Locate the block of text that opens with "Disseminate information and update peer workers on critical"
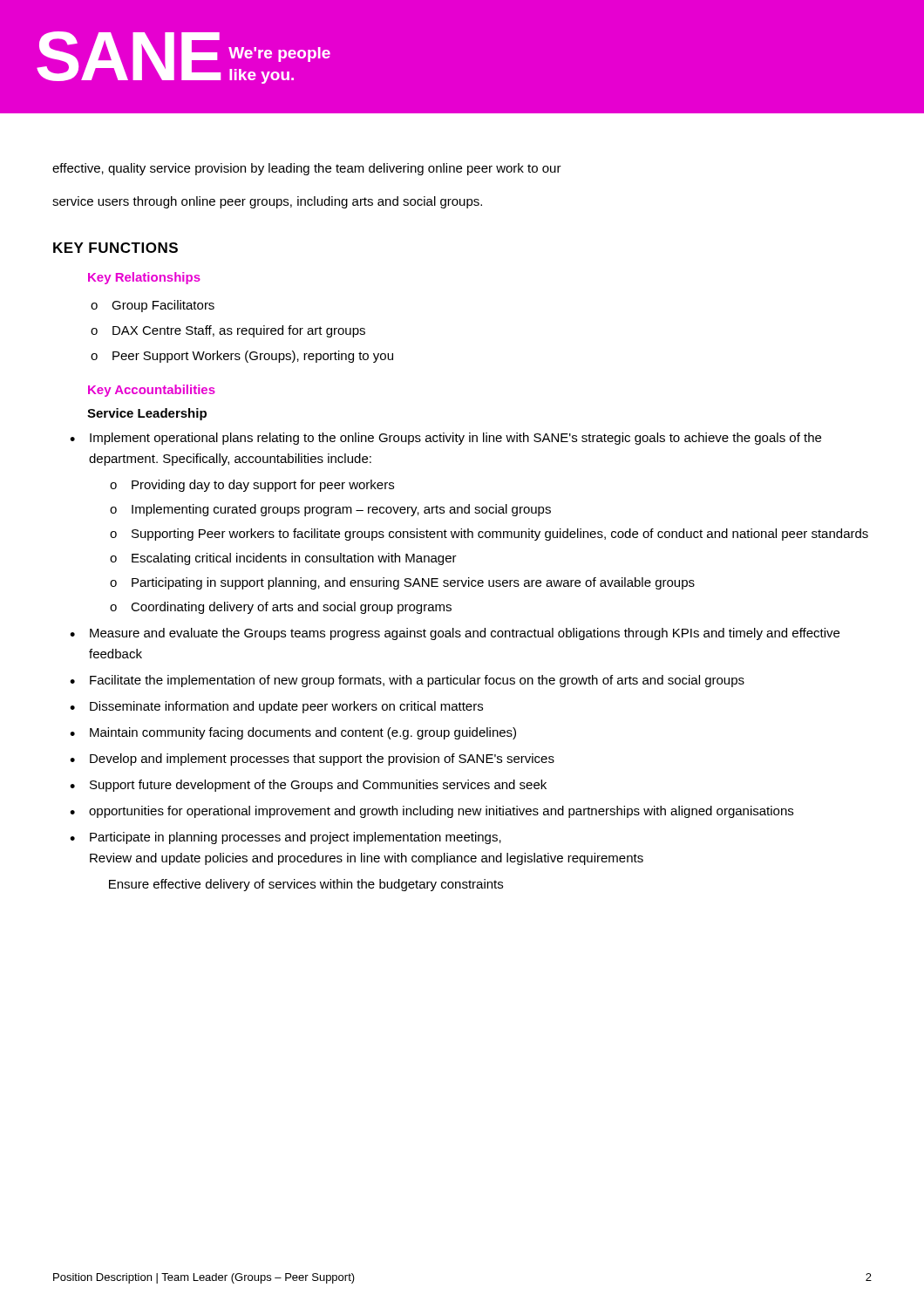The width and height of the screenshot is (924, 1308). click(x=286, y=705)
